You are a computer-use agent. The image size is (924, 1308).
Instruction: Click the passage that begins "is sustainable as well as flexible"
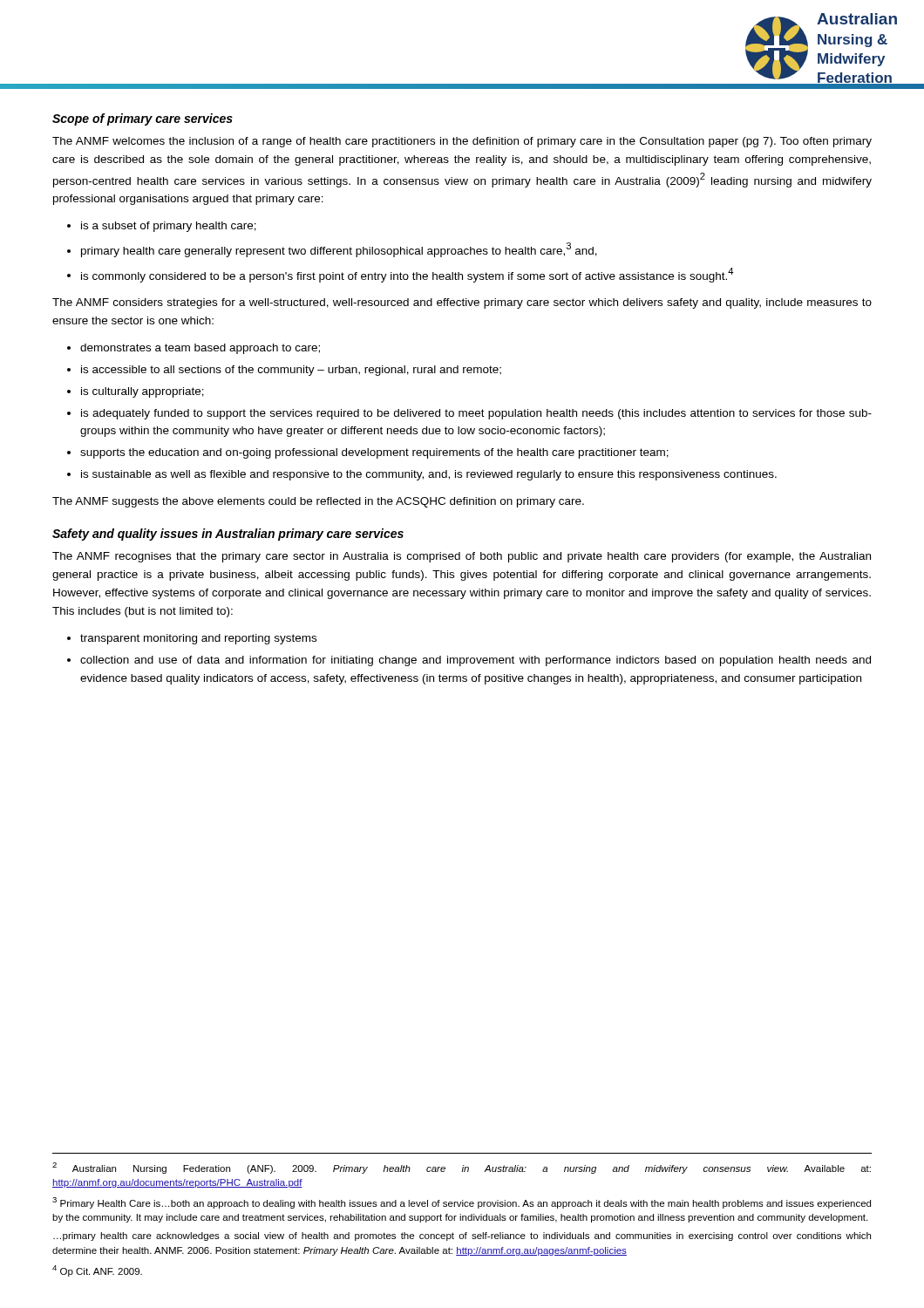point(429,474)
